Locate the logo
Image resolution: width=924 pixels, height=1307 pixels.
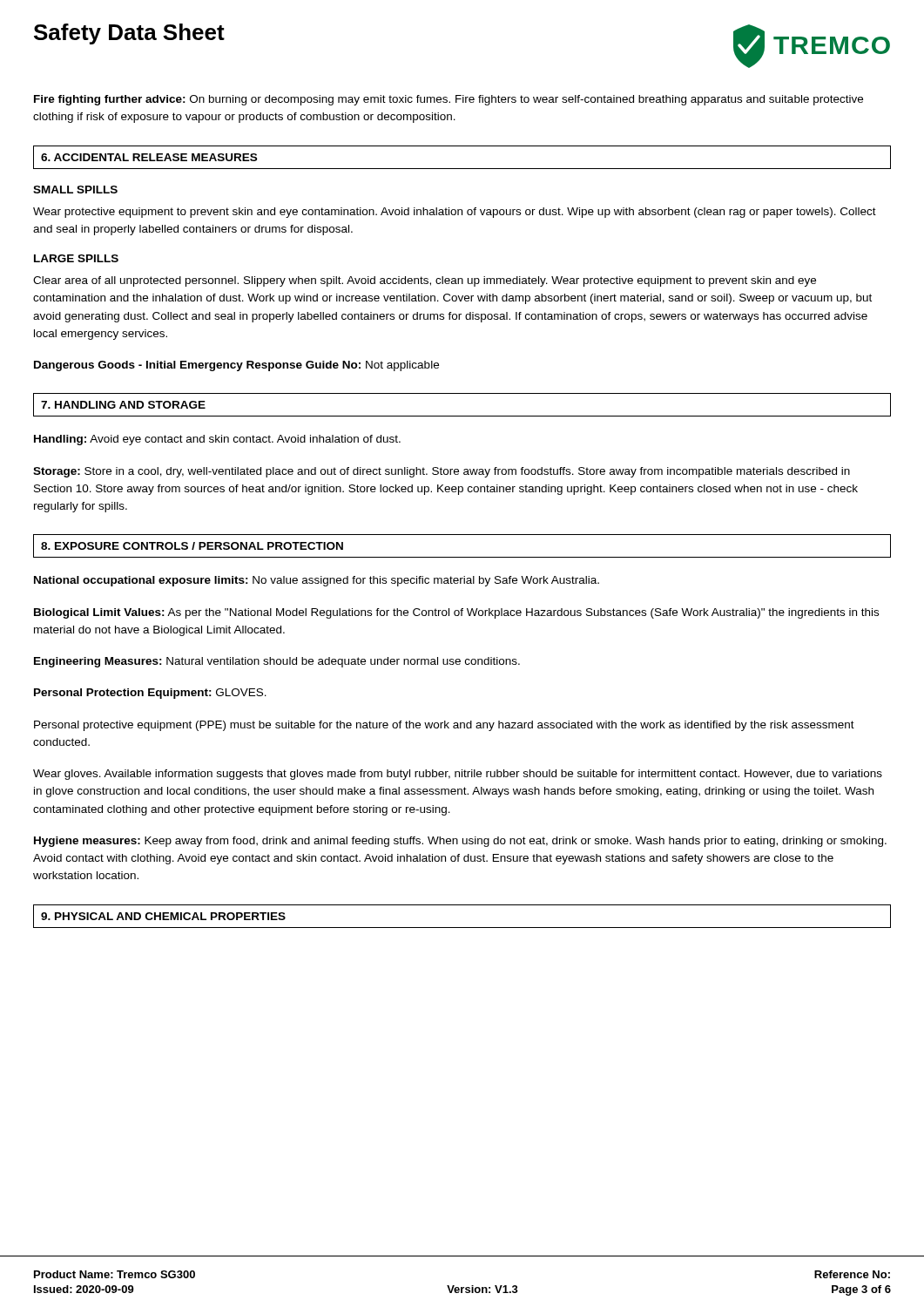coord(810,44)
